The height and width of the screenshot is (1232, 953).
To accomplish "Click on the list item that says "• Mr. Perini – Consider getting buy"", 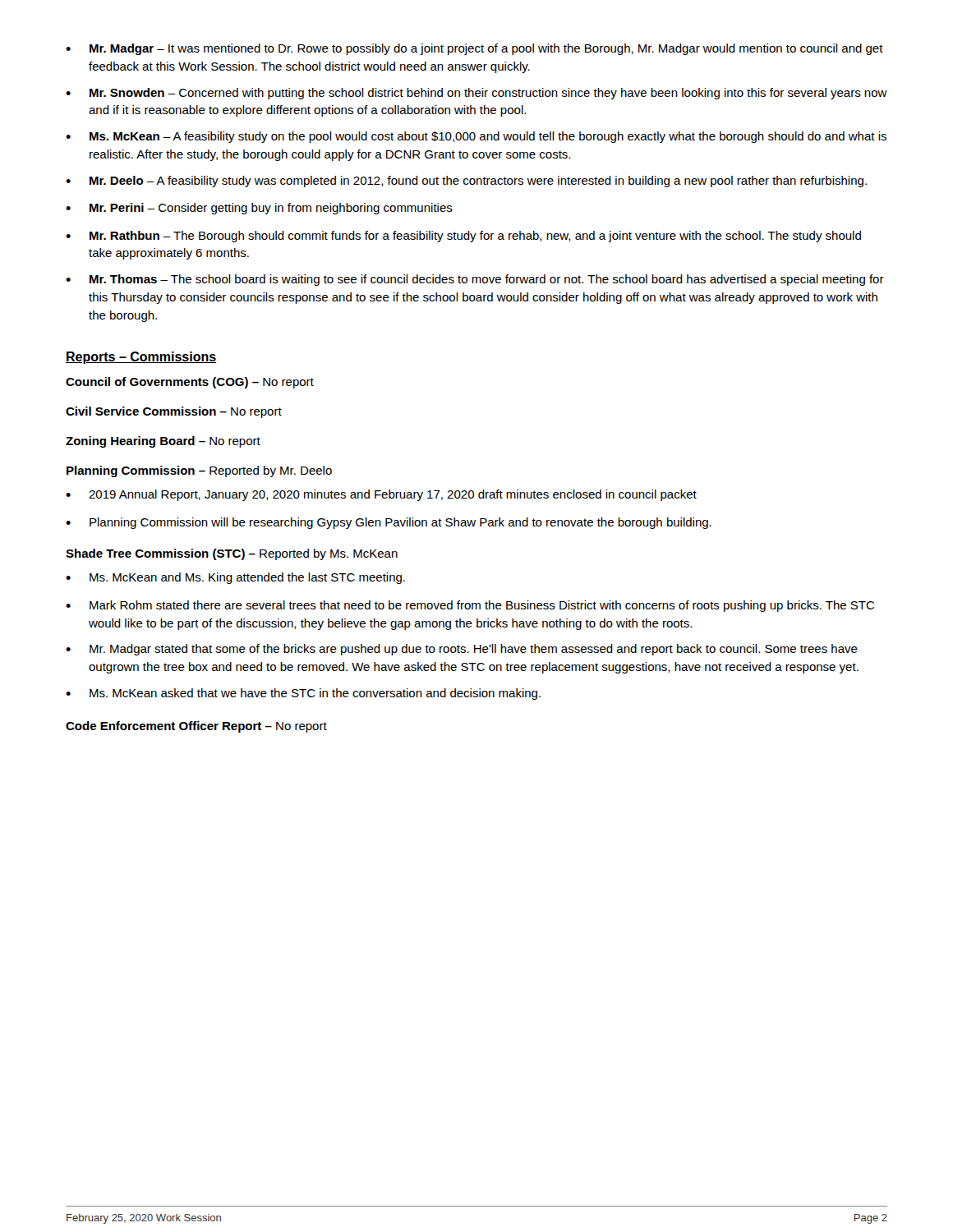I will 259,209.
